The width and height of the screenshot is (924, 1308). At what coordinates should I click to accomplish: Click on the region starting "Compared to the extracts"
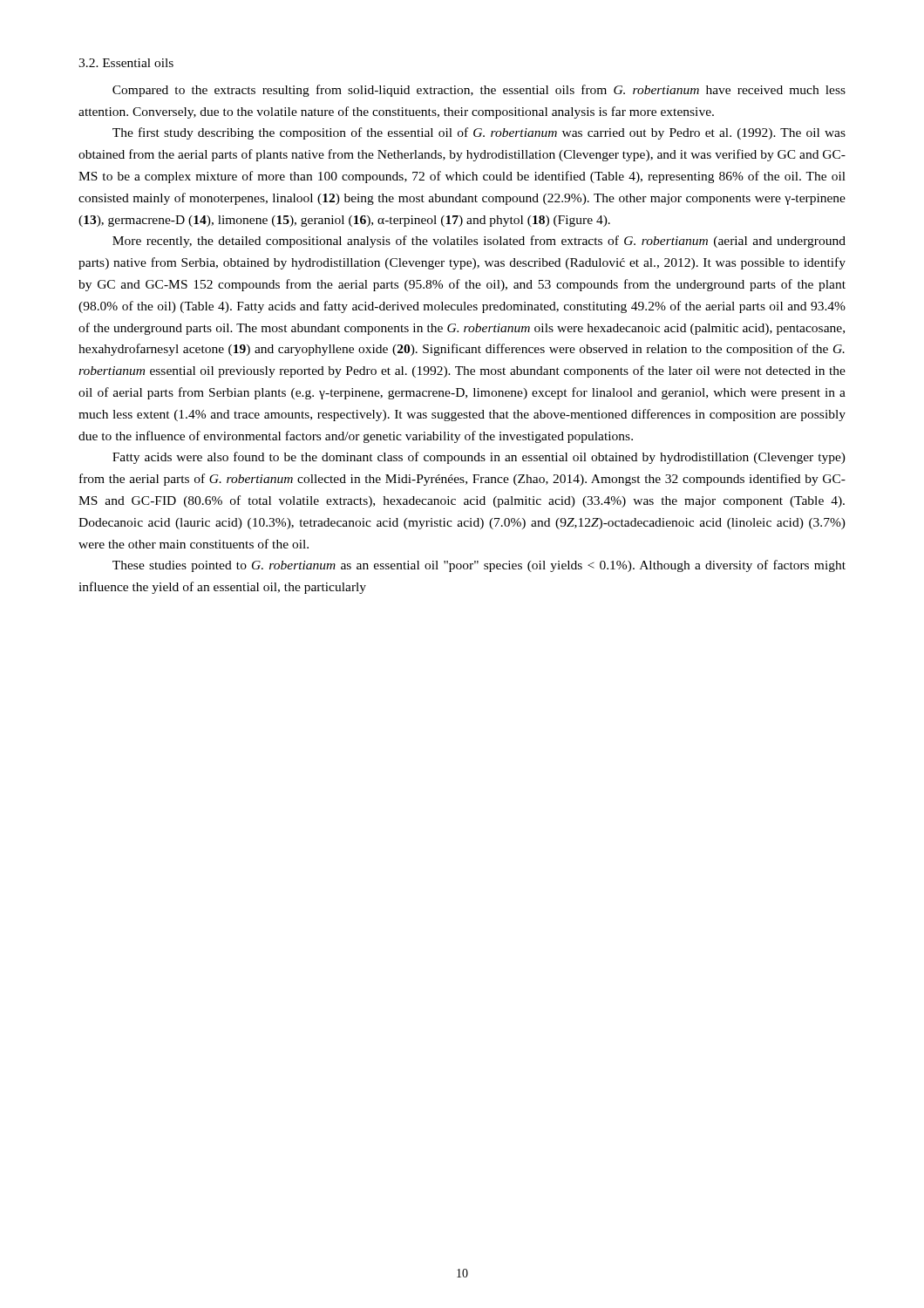pos(462,101)
